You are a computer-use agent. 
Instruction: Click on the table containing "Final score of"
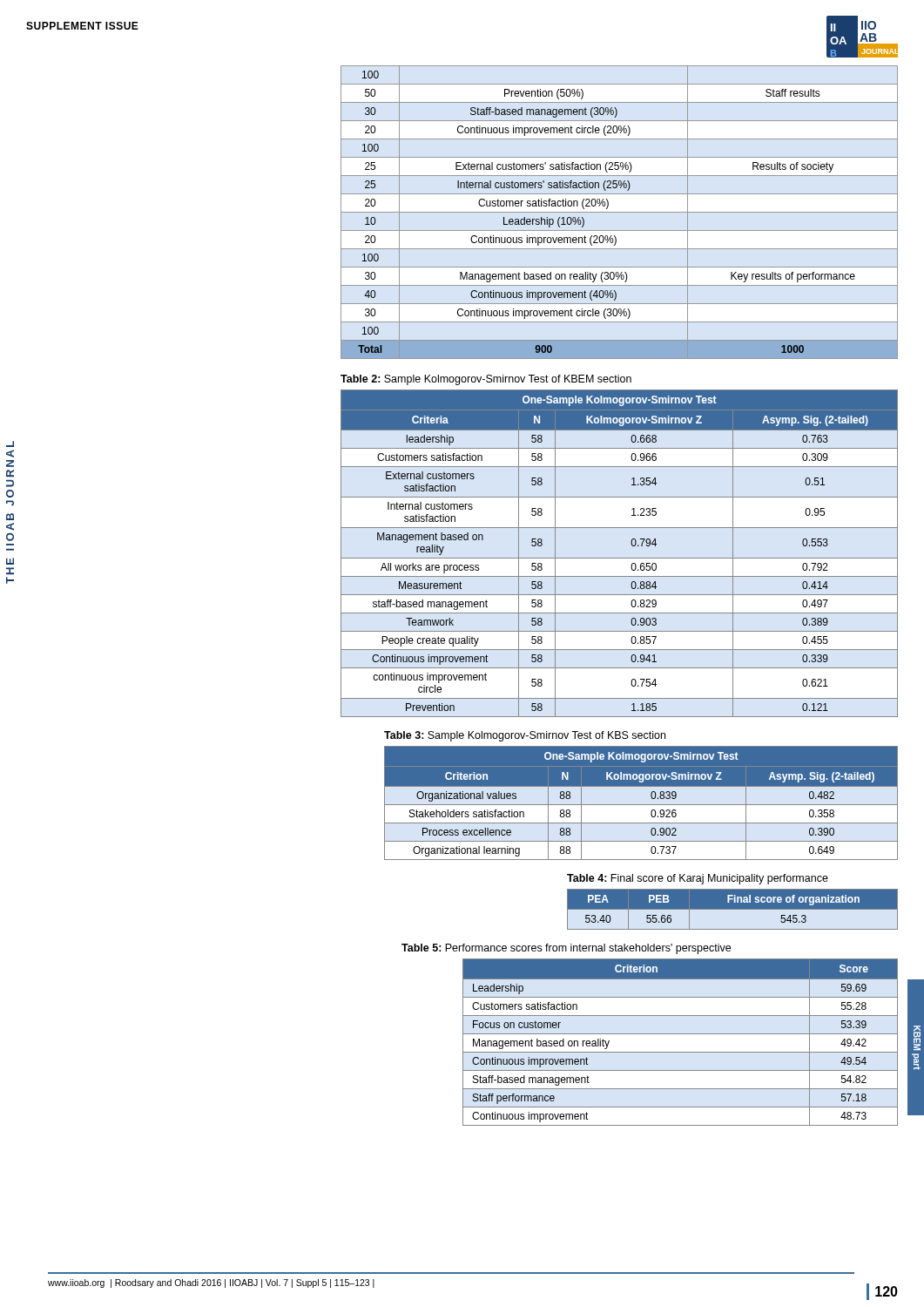473,909
